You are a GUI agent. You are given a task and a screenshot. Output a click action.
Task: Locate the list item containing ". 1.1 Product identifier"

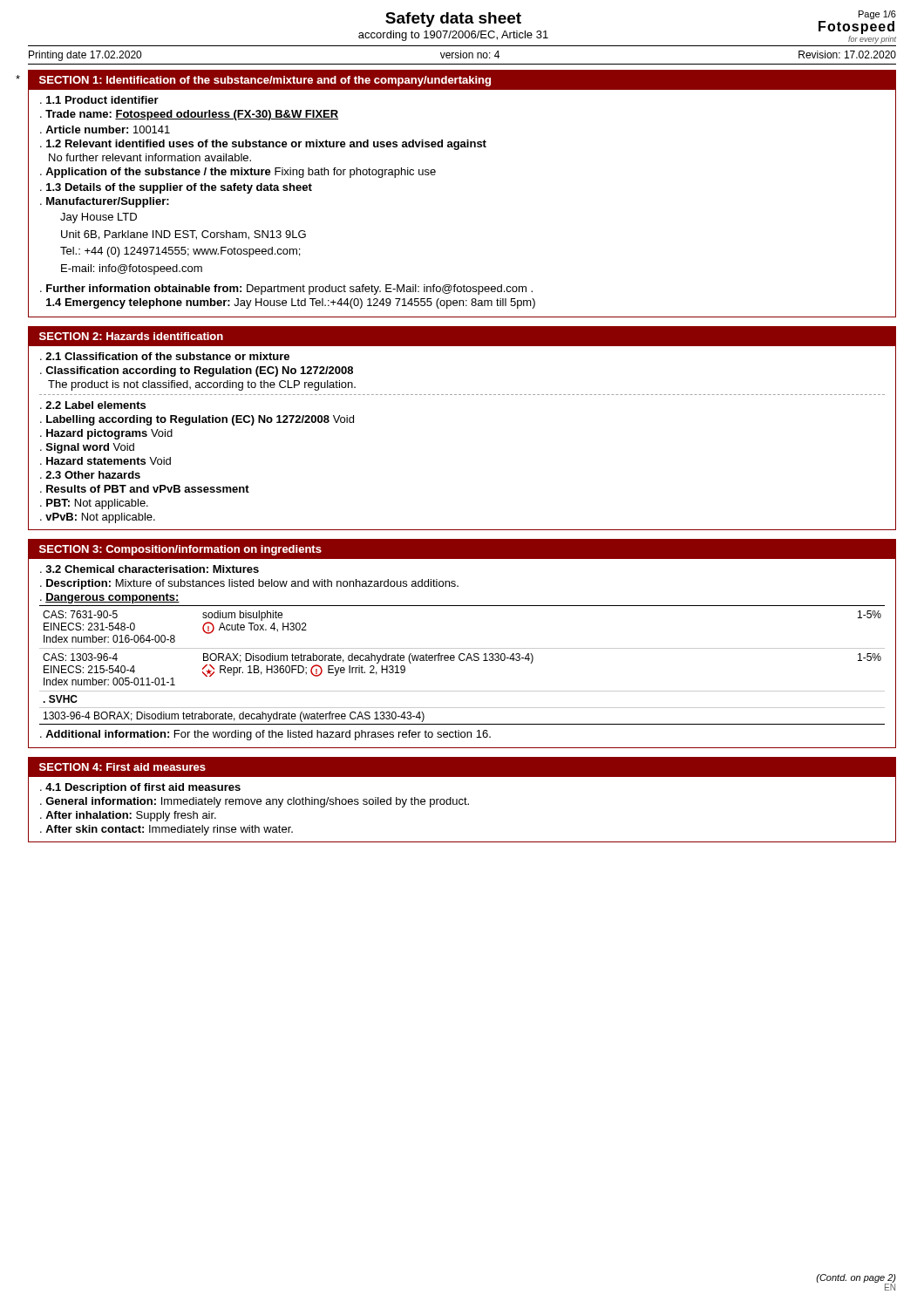99,100
